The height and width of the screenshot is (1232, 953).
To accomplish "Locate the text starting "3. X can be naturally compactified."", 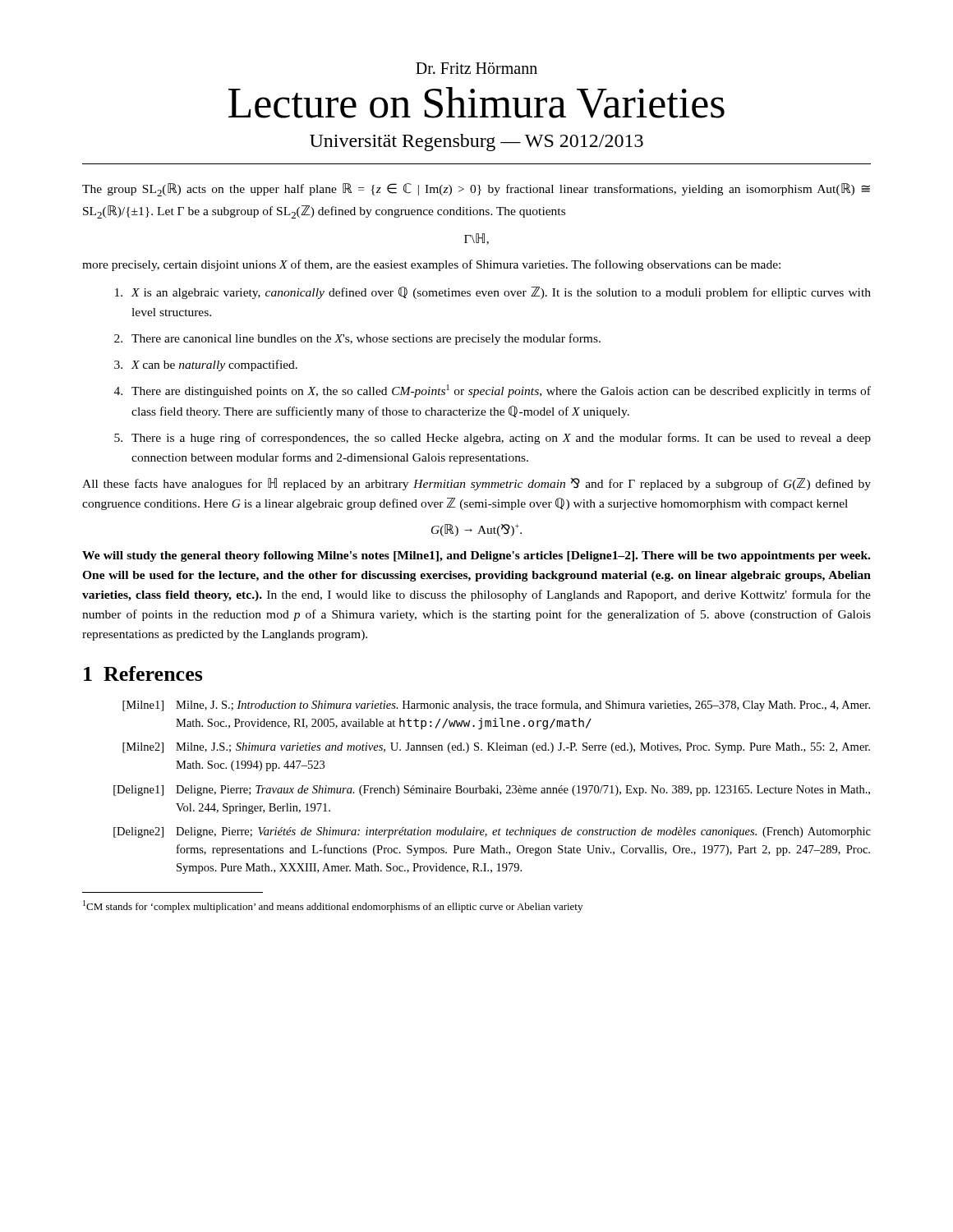I will click(206, 365).
